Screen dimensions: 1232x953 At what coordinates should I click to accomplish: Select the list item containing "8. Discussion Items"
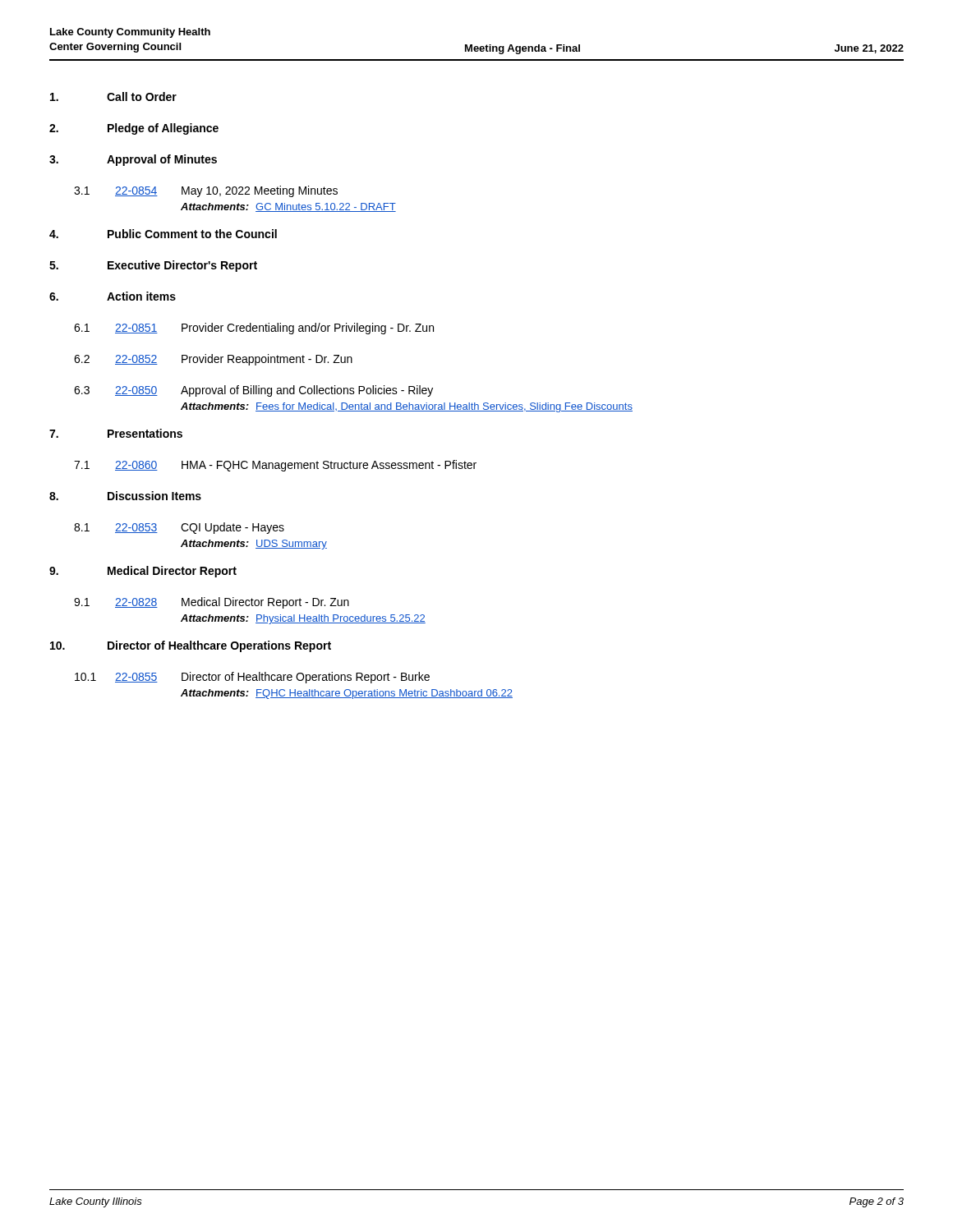tap(125, 496)
